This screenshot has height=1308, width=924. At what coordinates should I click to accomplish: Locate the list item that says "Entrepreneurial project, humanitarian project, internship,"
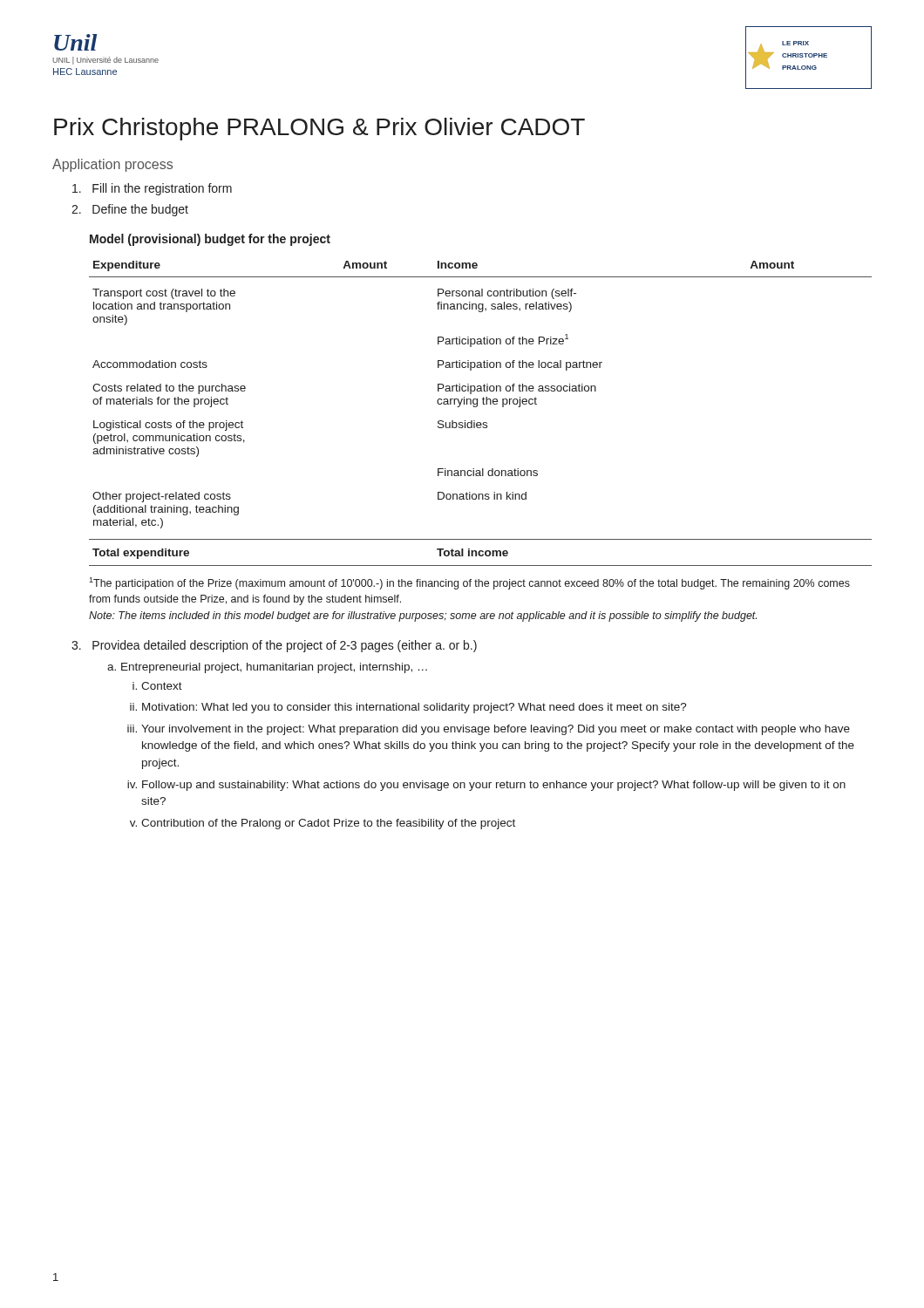coord(488,745)
